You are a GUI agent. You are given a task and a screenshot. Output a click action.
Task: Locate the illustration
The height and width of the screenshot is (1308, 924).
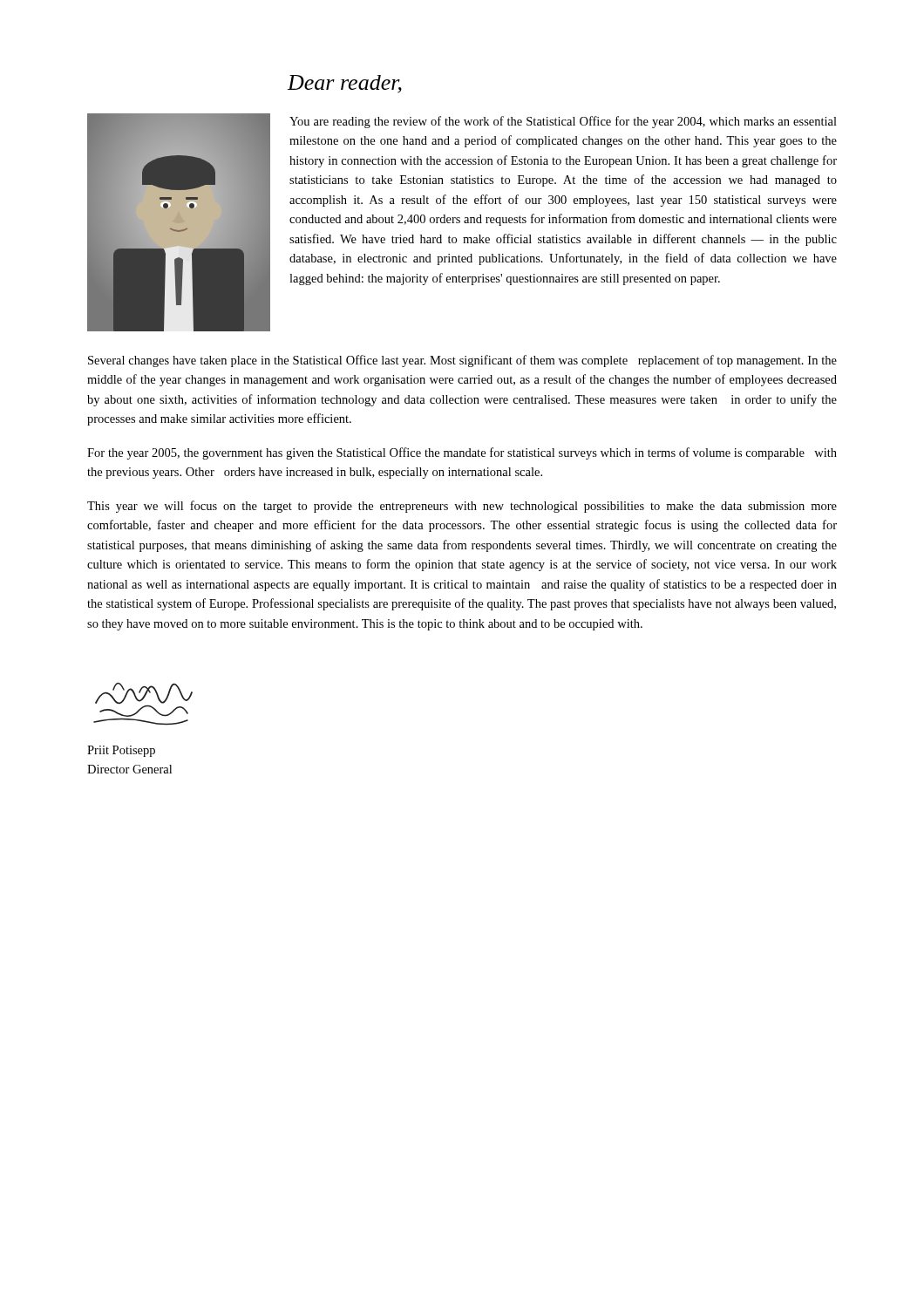pos(462,700)
